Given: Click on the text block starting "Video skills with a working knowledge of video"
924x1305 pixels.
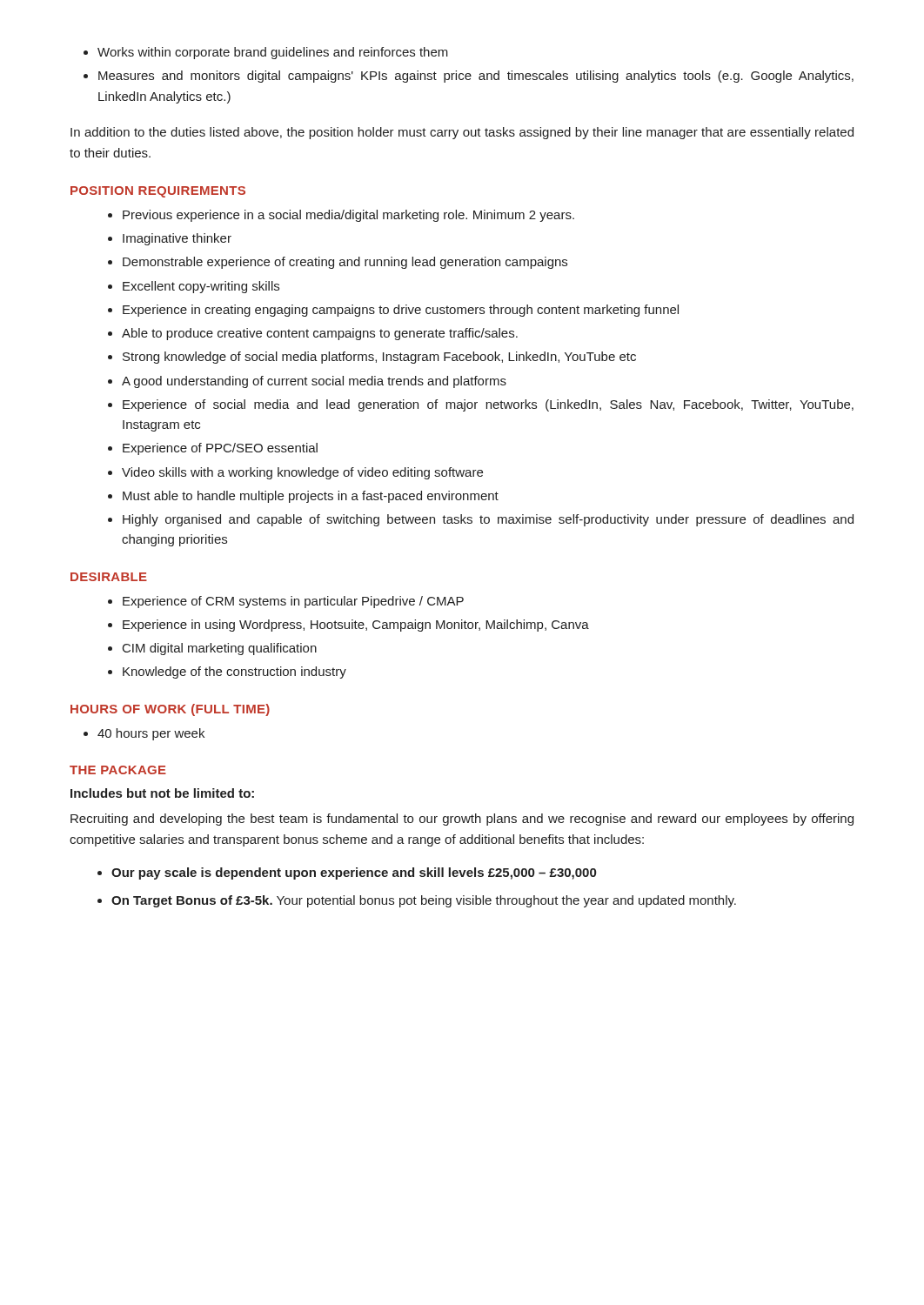Looking at the screenshot, I should tap(462, 472).
